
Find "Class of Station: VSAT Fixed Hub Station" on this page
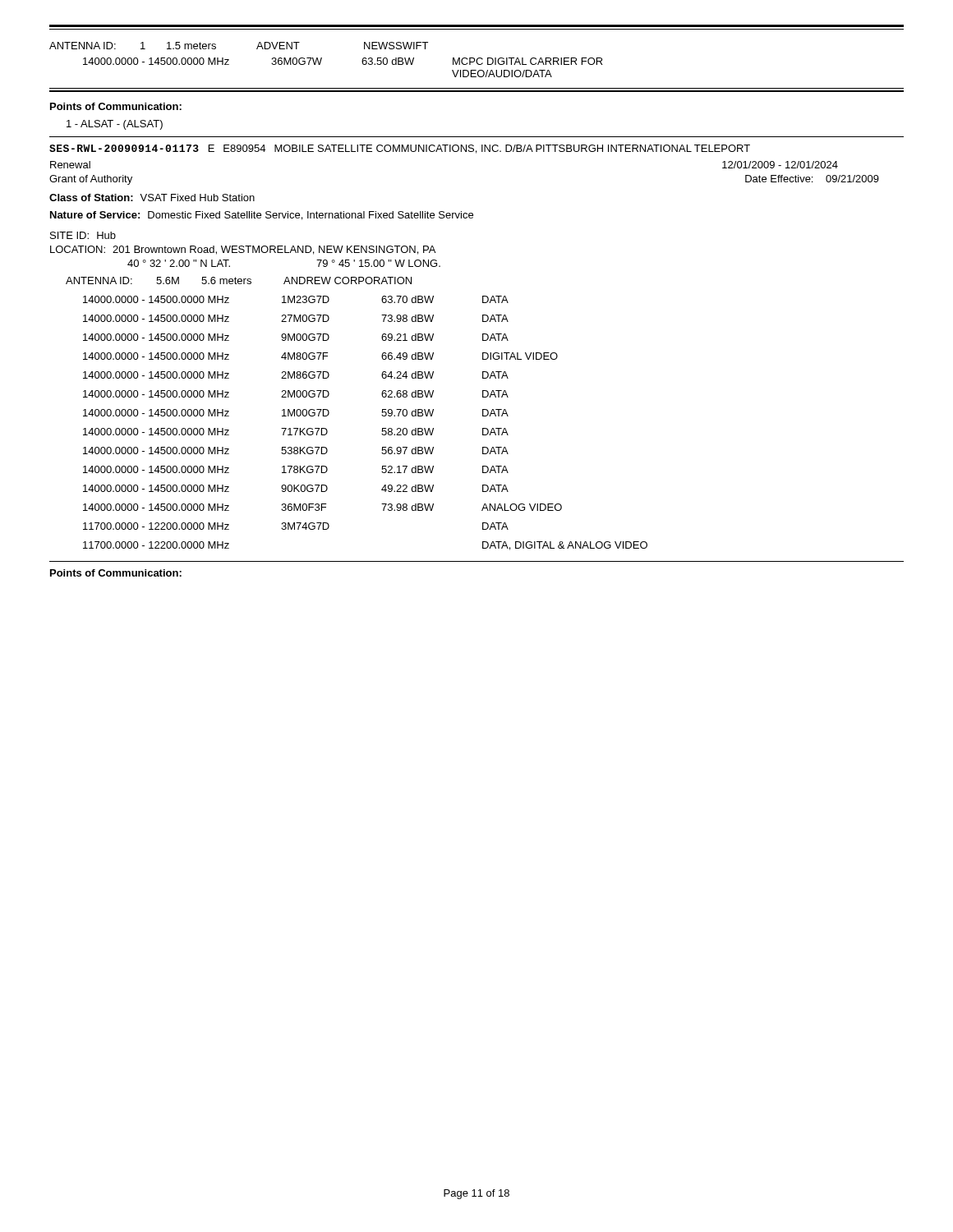click(x=152, y=197)
